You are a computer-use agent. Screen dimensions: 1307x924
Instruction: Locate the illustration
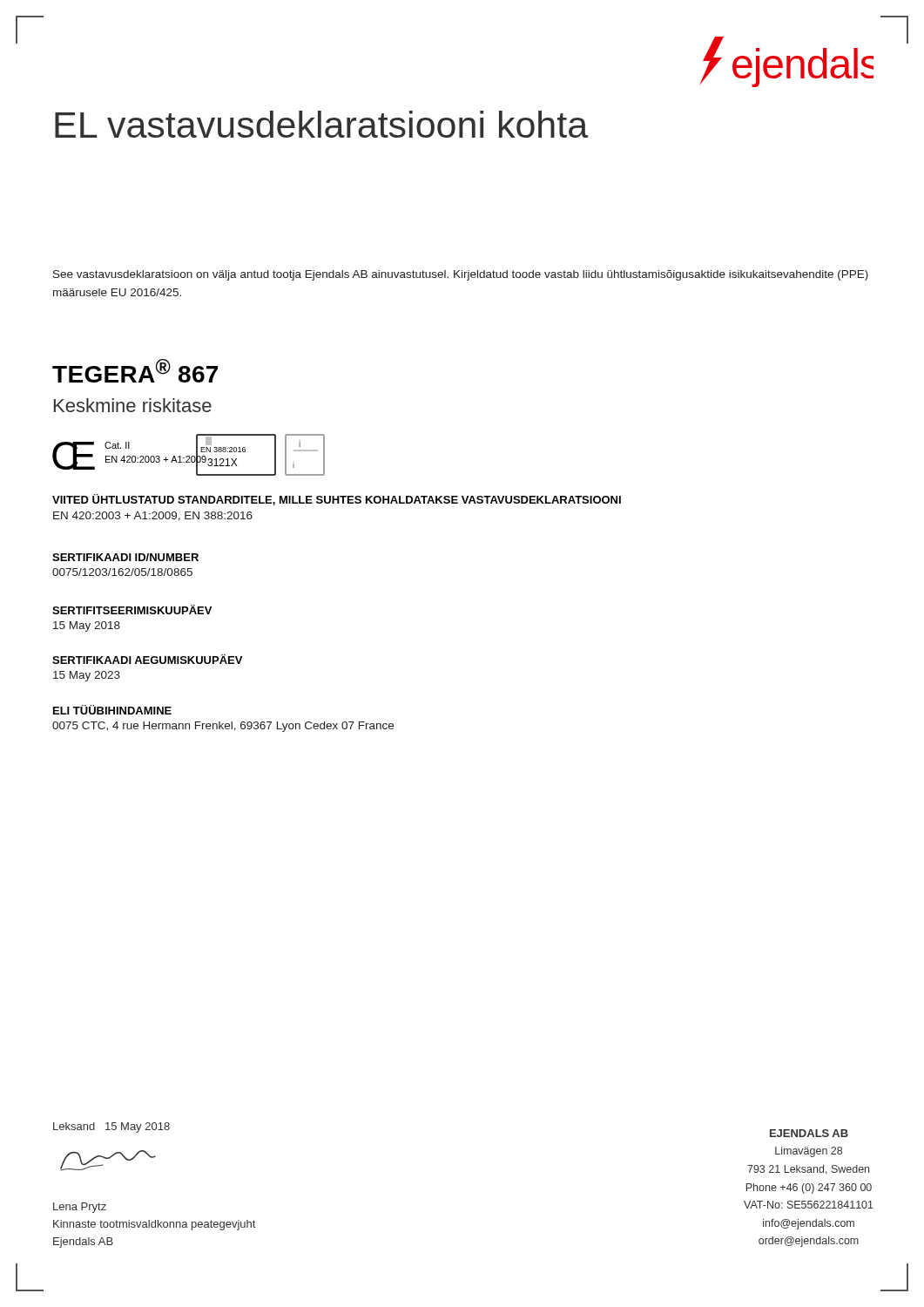[113, 1159]
